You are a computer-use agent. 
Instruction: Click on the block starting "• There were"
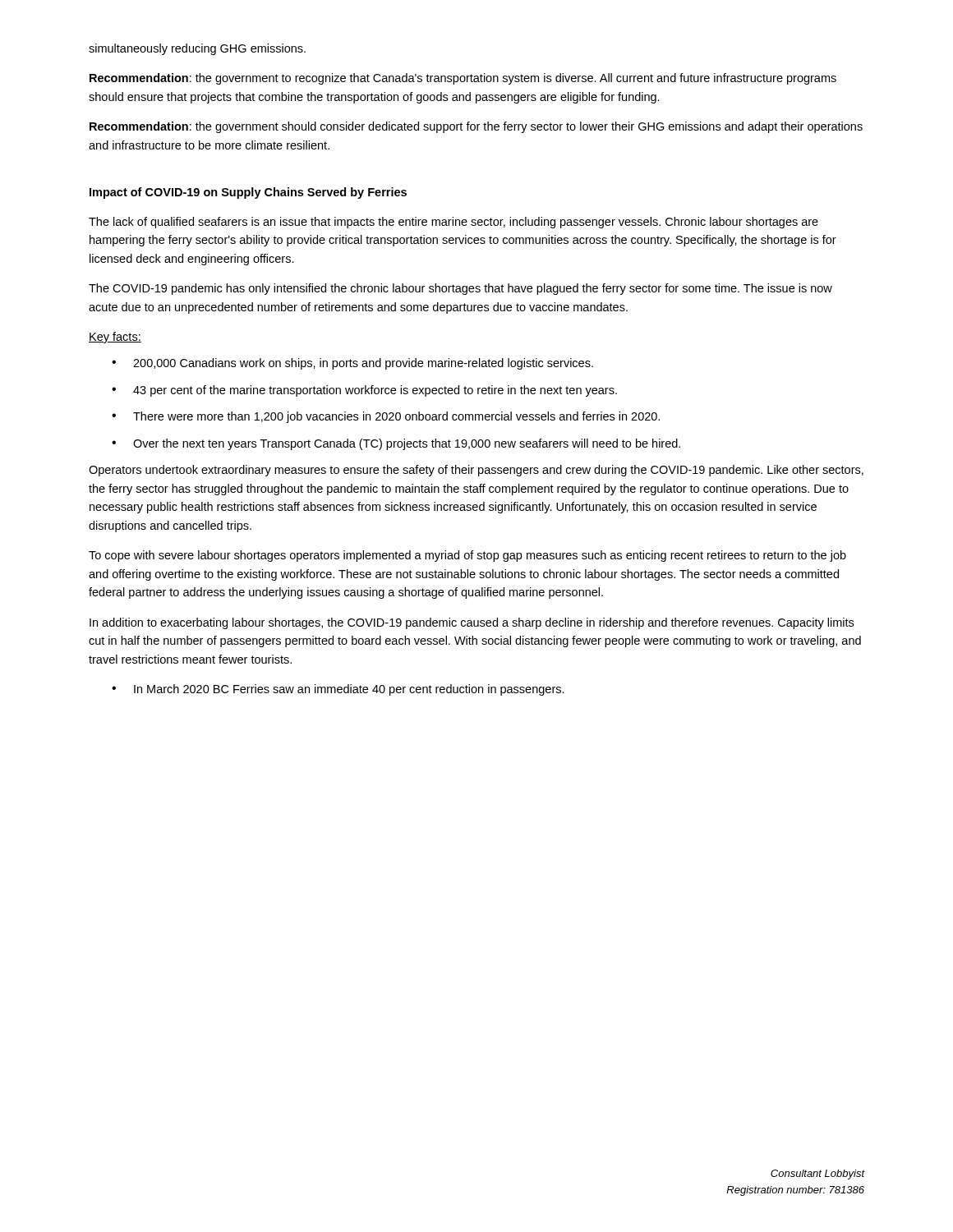pyautogui.click(x=488, y=417)
